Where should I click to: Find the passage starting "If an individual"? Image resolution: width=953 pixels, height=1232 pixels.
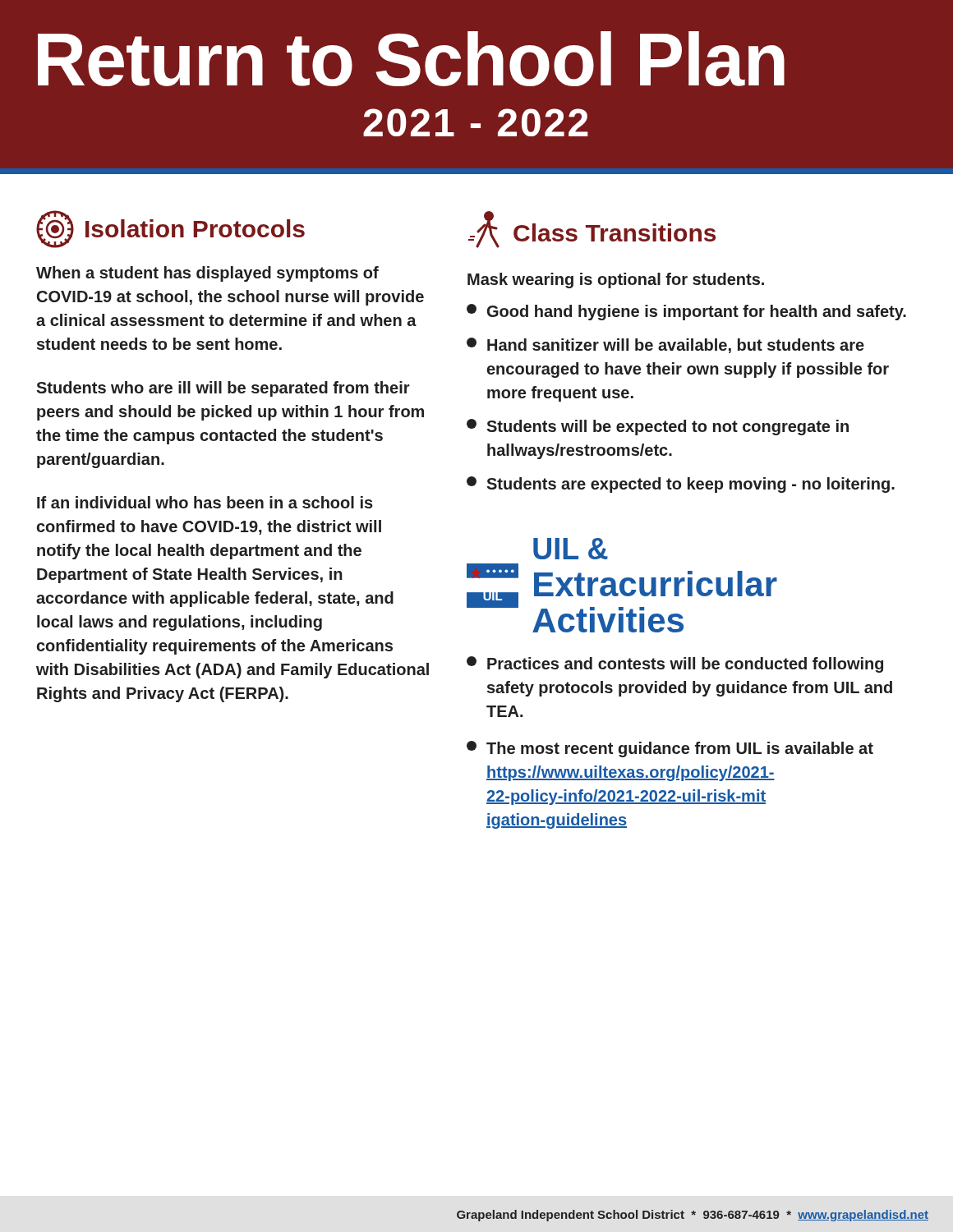point(233,598)
